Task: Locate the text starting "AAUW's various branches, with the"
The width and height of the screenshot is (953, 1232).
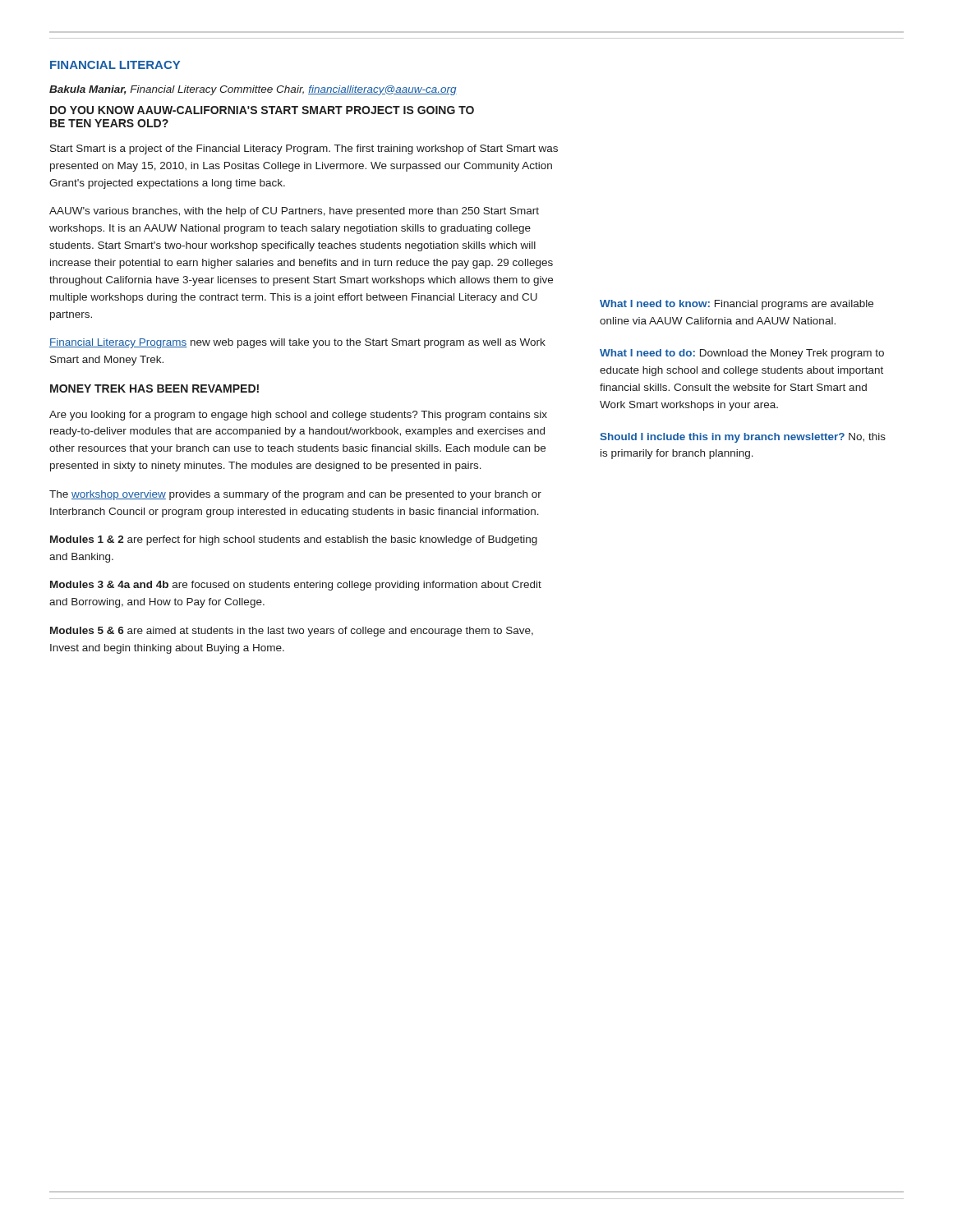Action: (x=304, y=263)
